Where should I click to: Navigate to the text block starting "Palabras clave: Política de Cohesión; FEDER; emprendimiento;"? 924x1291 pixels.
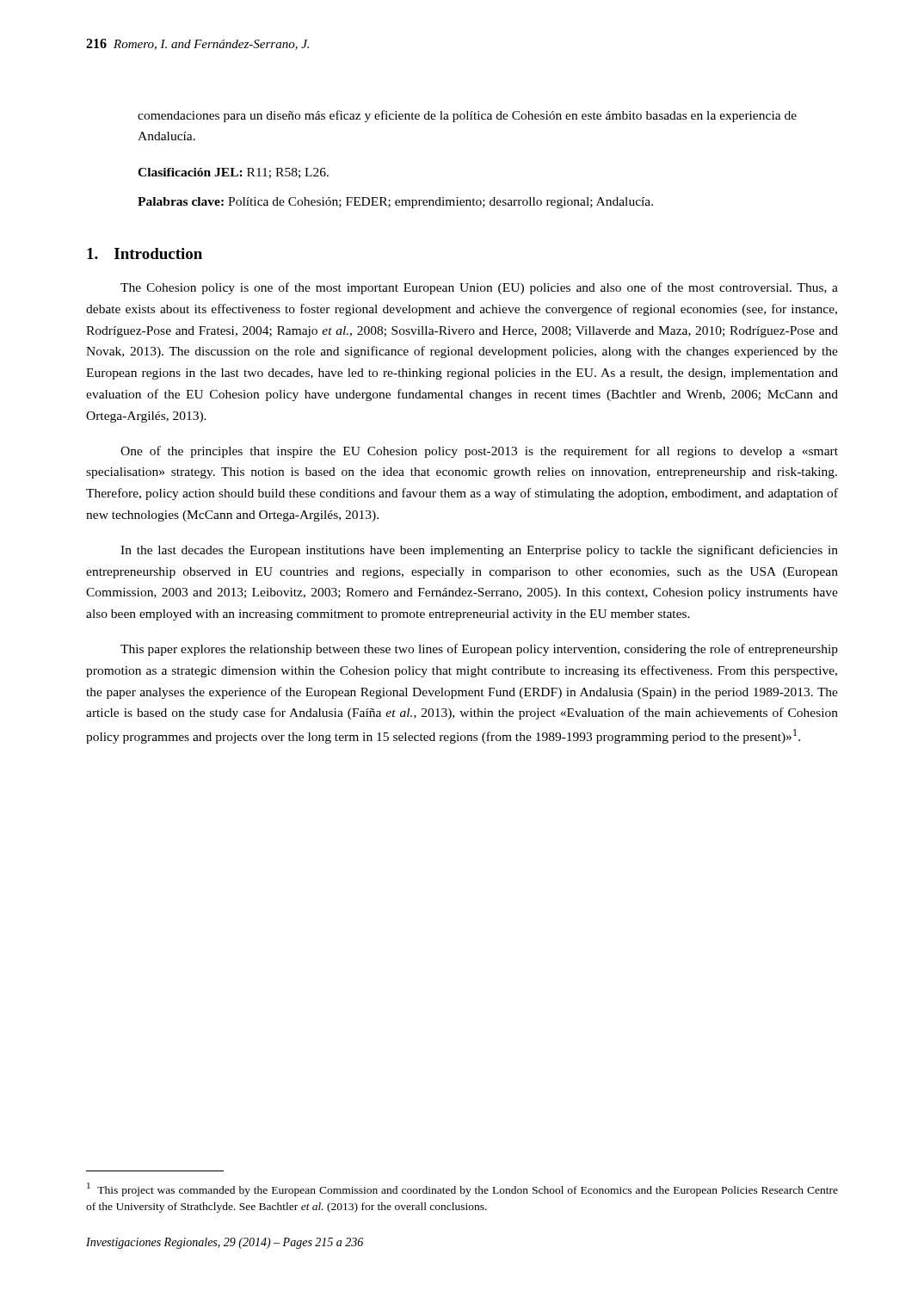(x=396, y=201)
